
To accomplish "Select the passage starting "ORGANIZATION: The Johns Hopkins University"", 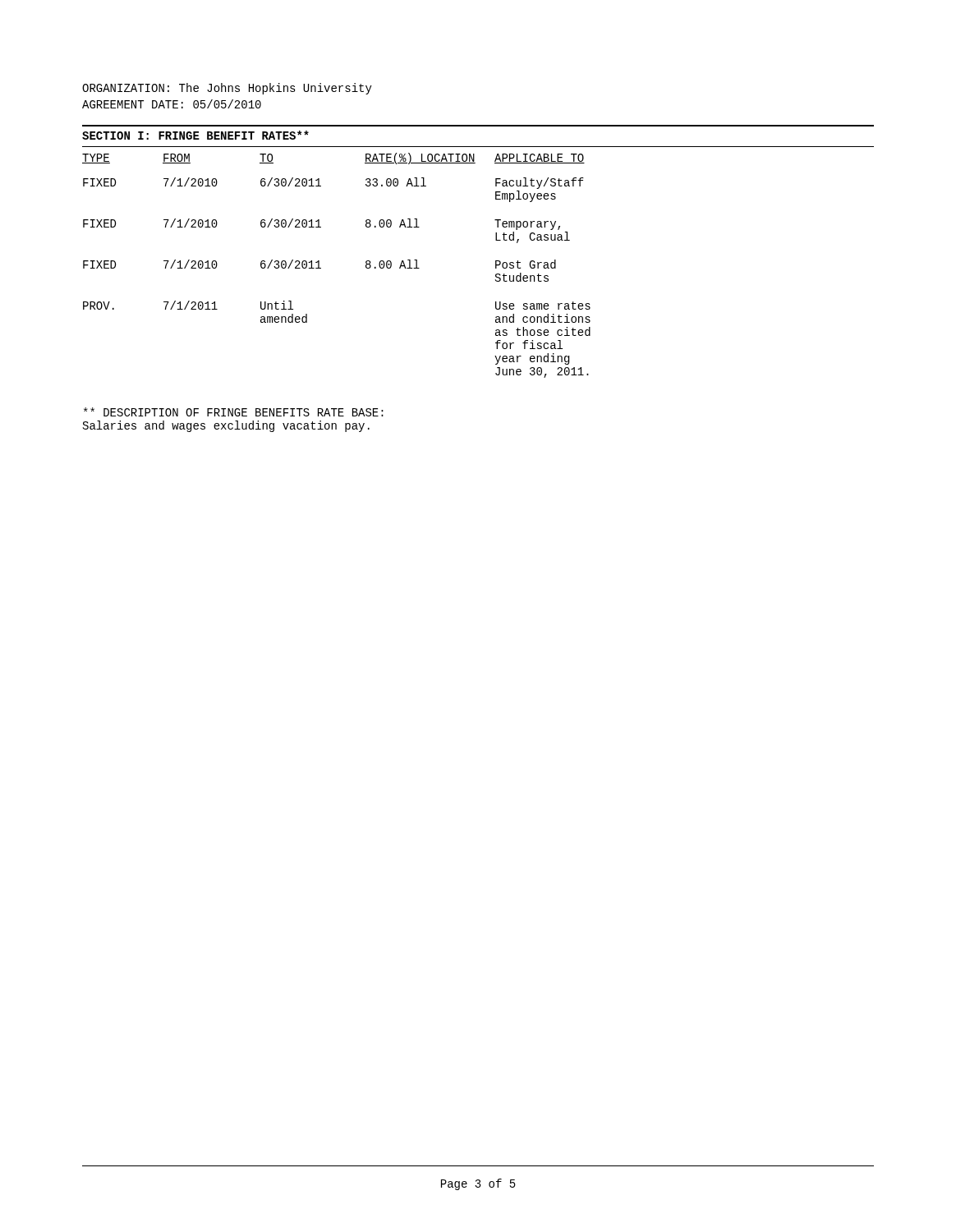I will (227, 89).
